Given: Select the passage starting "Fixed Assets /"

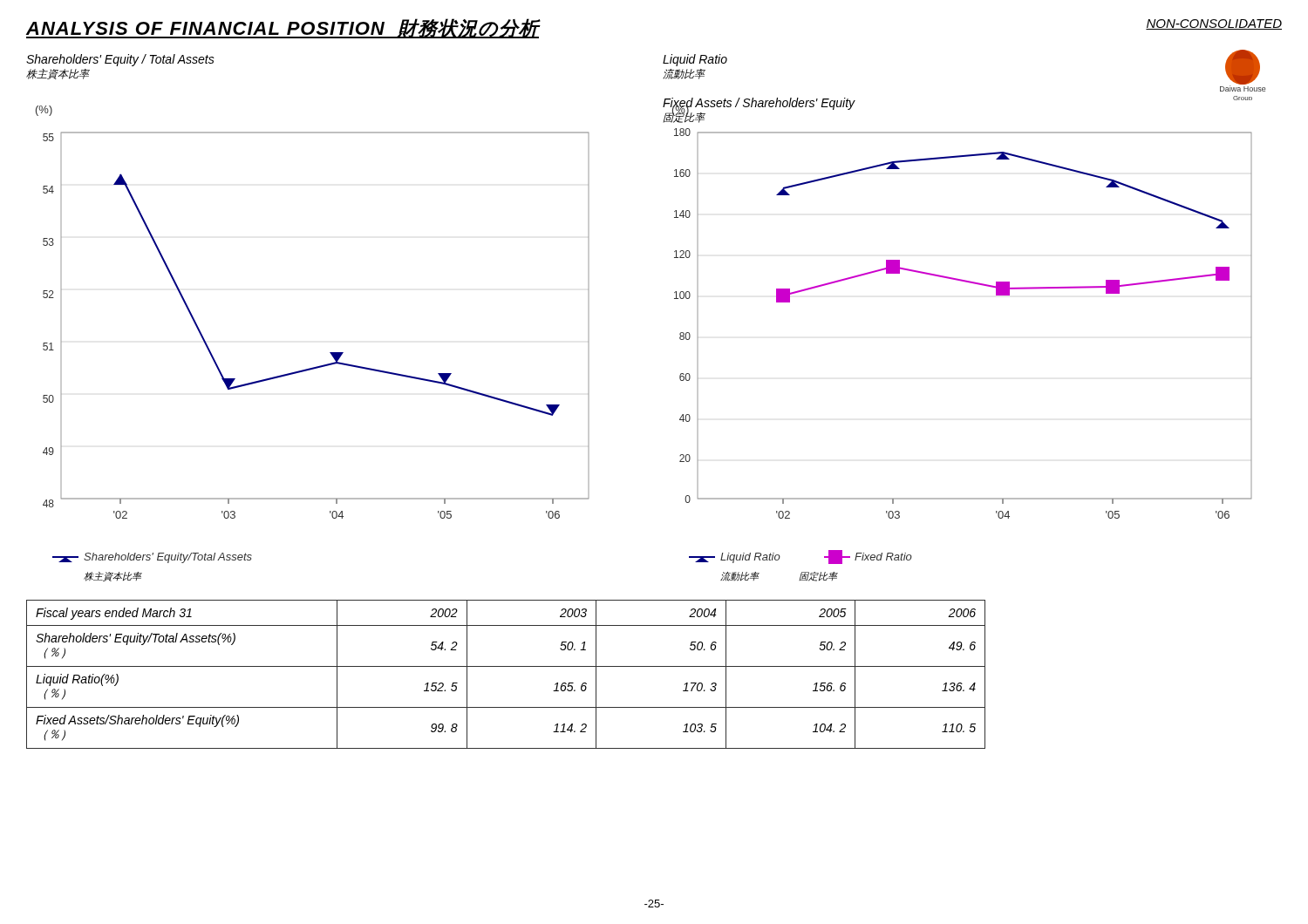Looking at the screenshot, I should click(x=759, y=110).
